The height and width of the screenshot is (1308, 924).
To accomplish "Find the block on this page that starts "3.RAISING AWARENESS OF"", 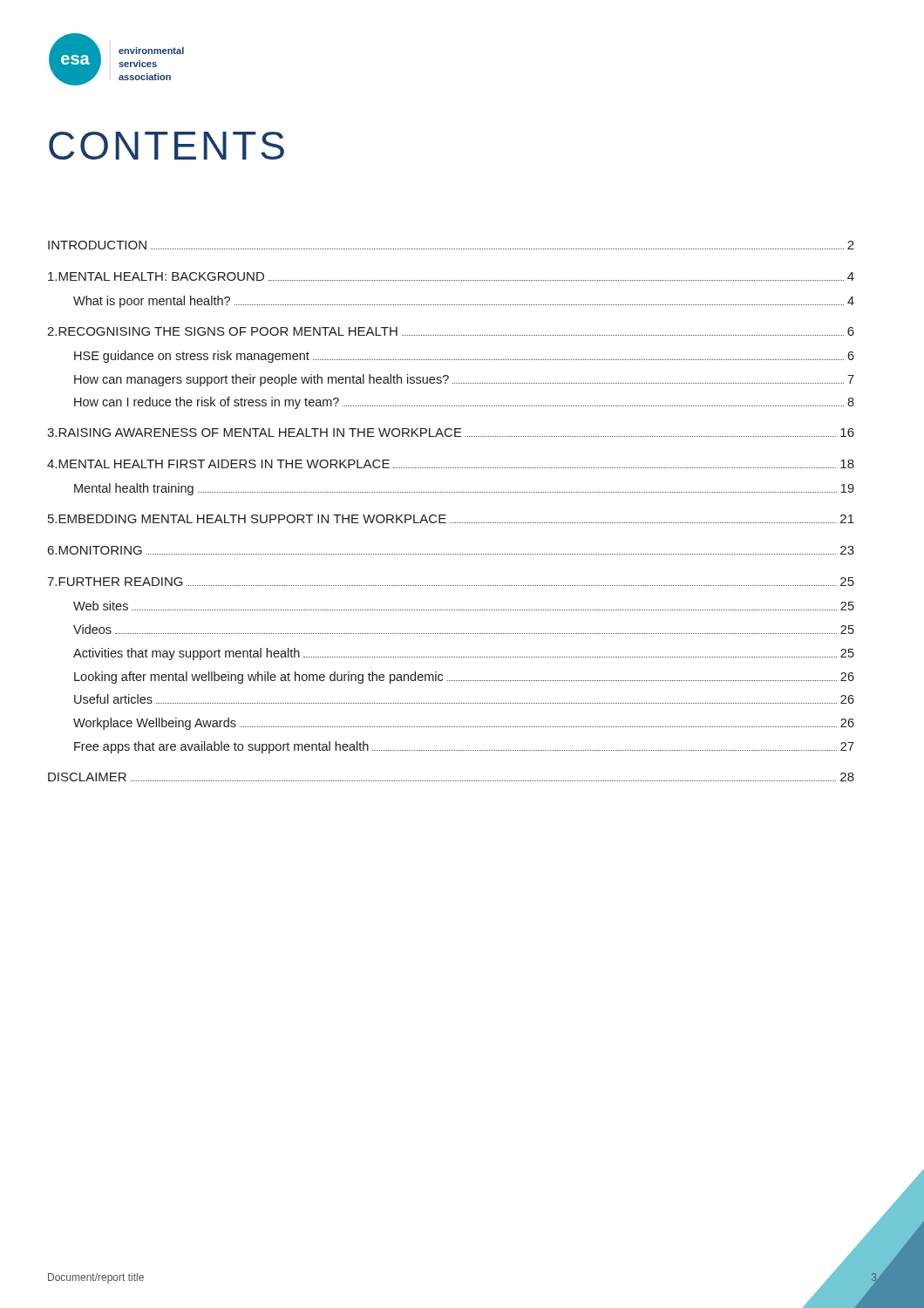I will 451,433.
